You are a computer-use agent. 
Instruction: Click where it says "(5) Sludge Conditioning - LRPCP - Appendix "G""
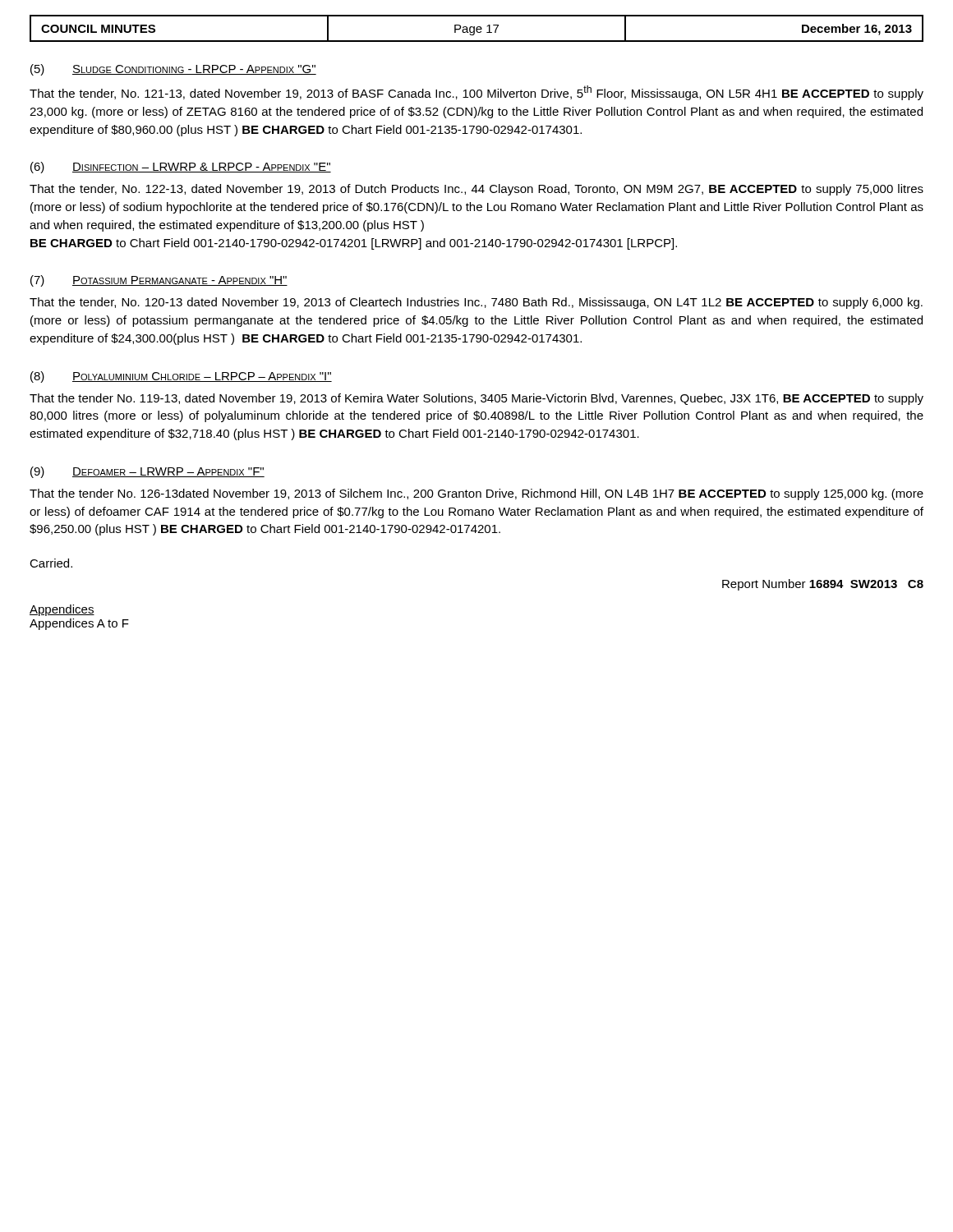(173, 69)
